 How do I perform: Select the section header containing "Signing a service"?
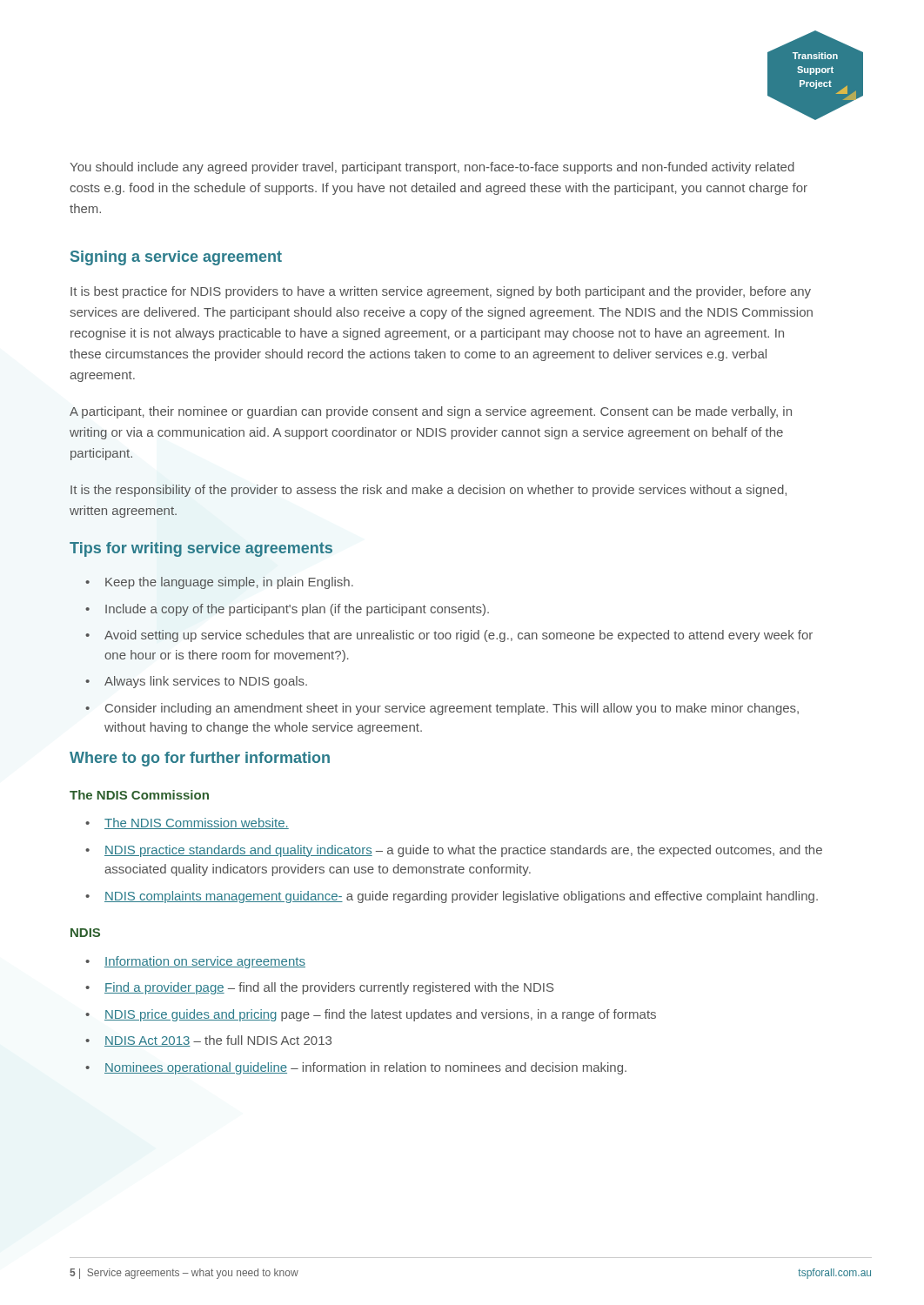[x=176, y=257]
